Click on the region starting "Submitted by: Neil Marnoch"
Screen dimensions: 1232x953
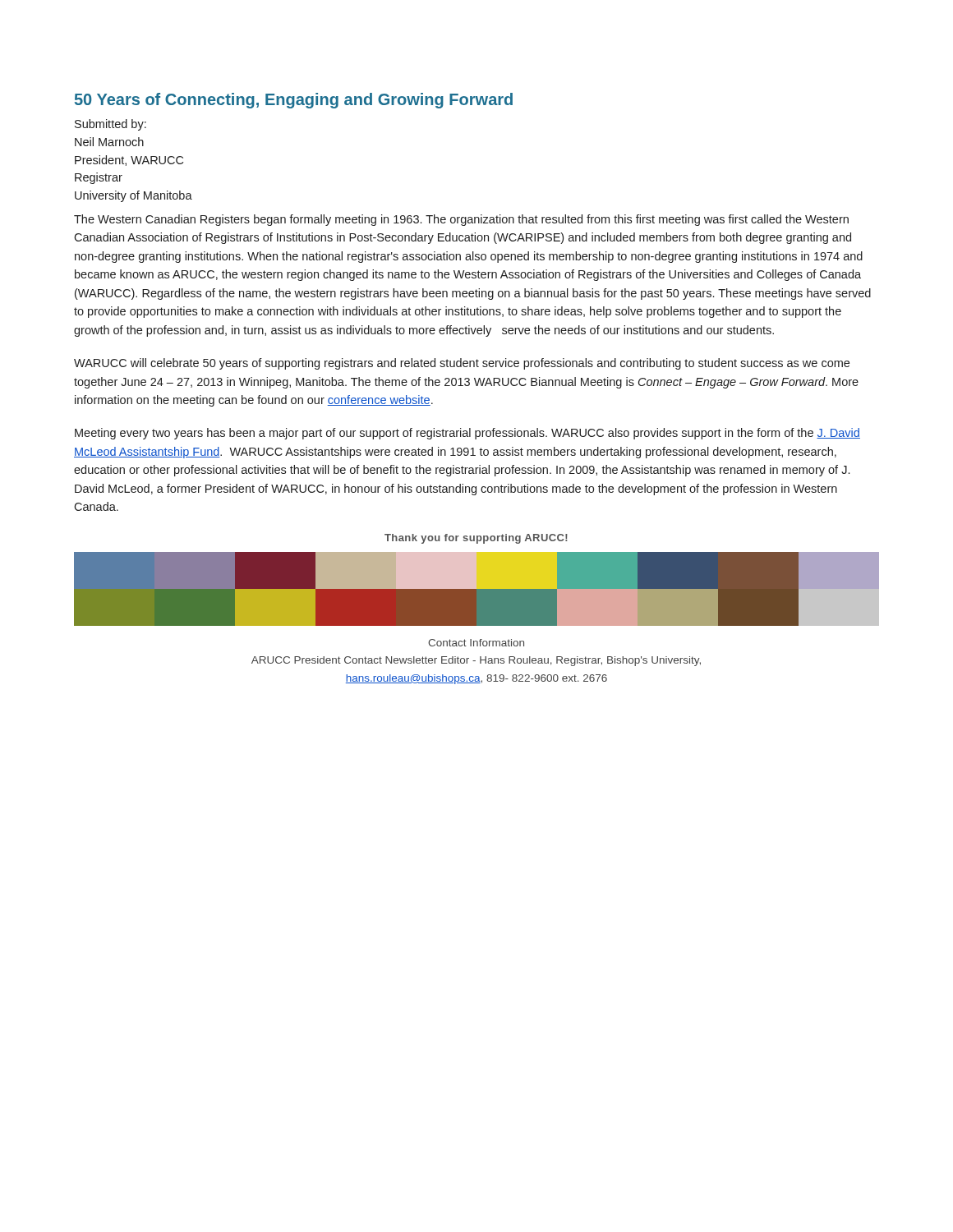pyautogui.click(x=133, y=160)
